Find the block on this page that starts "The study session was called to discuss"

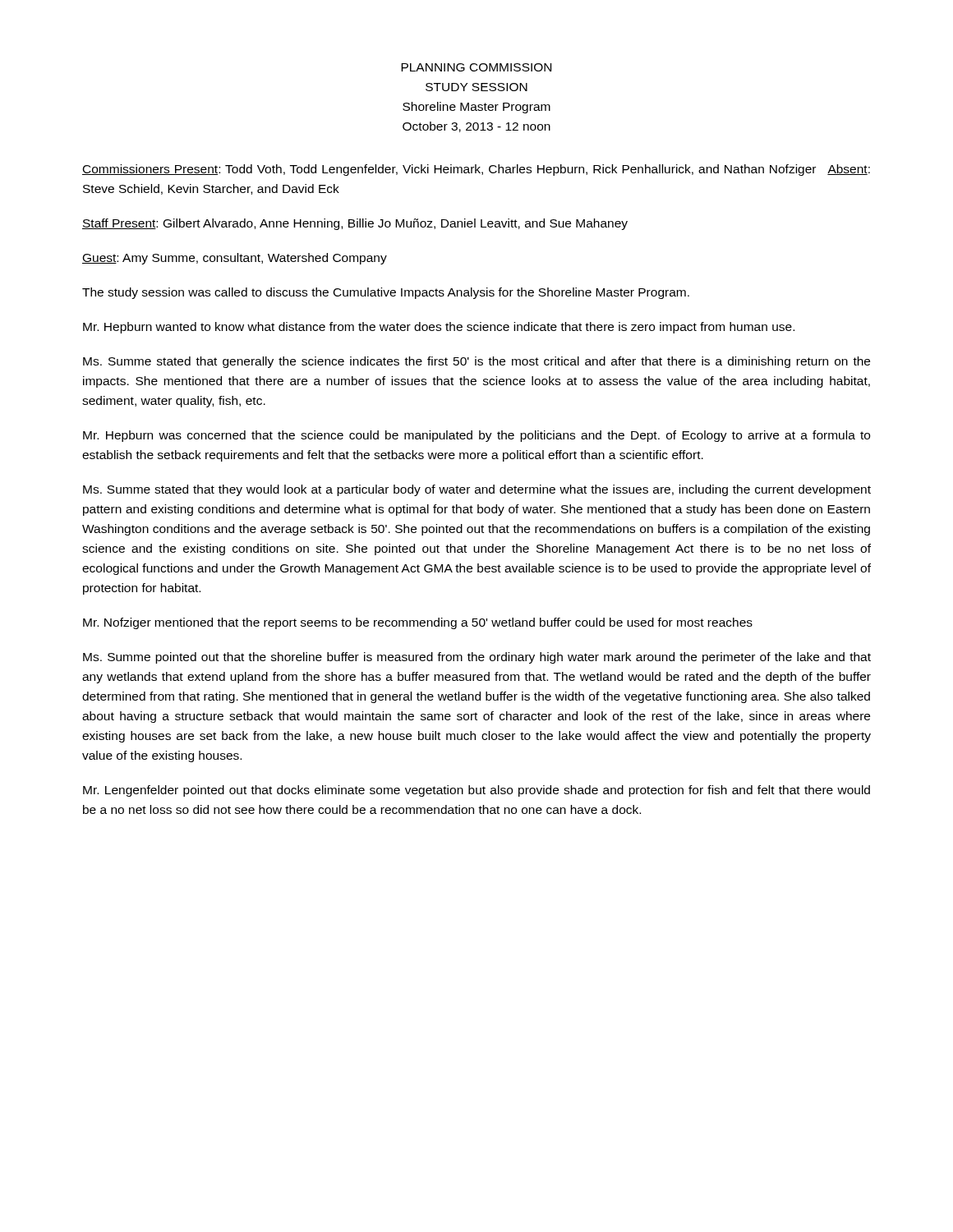click(x=386, y=292)
